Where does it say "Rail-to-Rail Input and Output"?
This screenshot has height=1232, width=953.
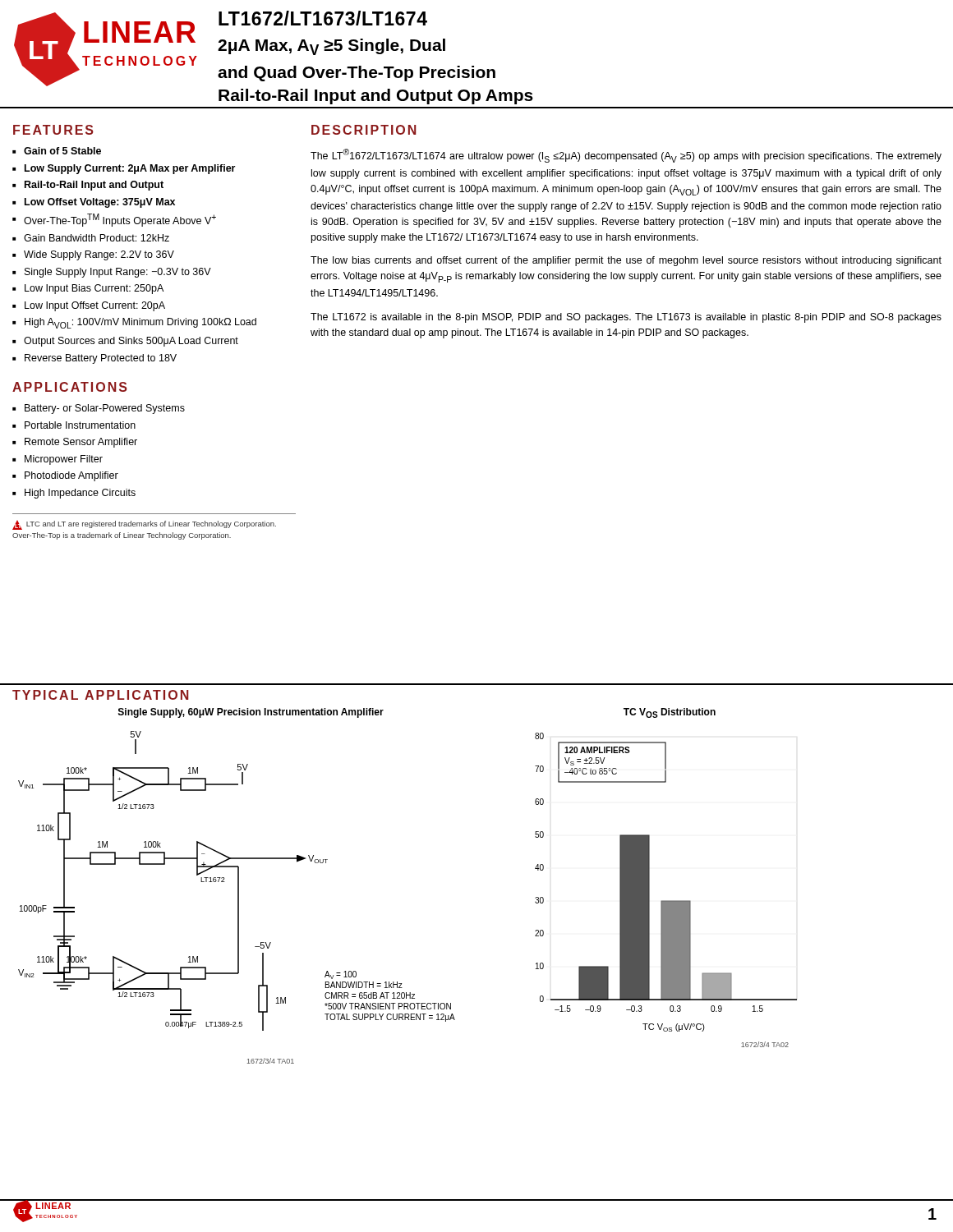point(94,185)
